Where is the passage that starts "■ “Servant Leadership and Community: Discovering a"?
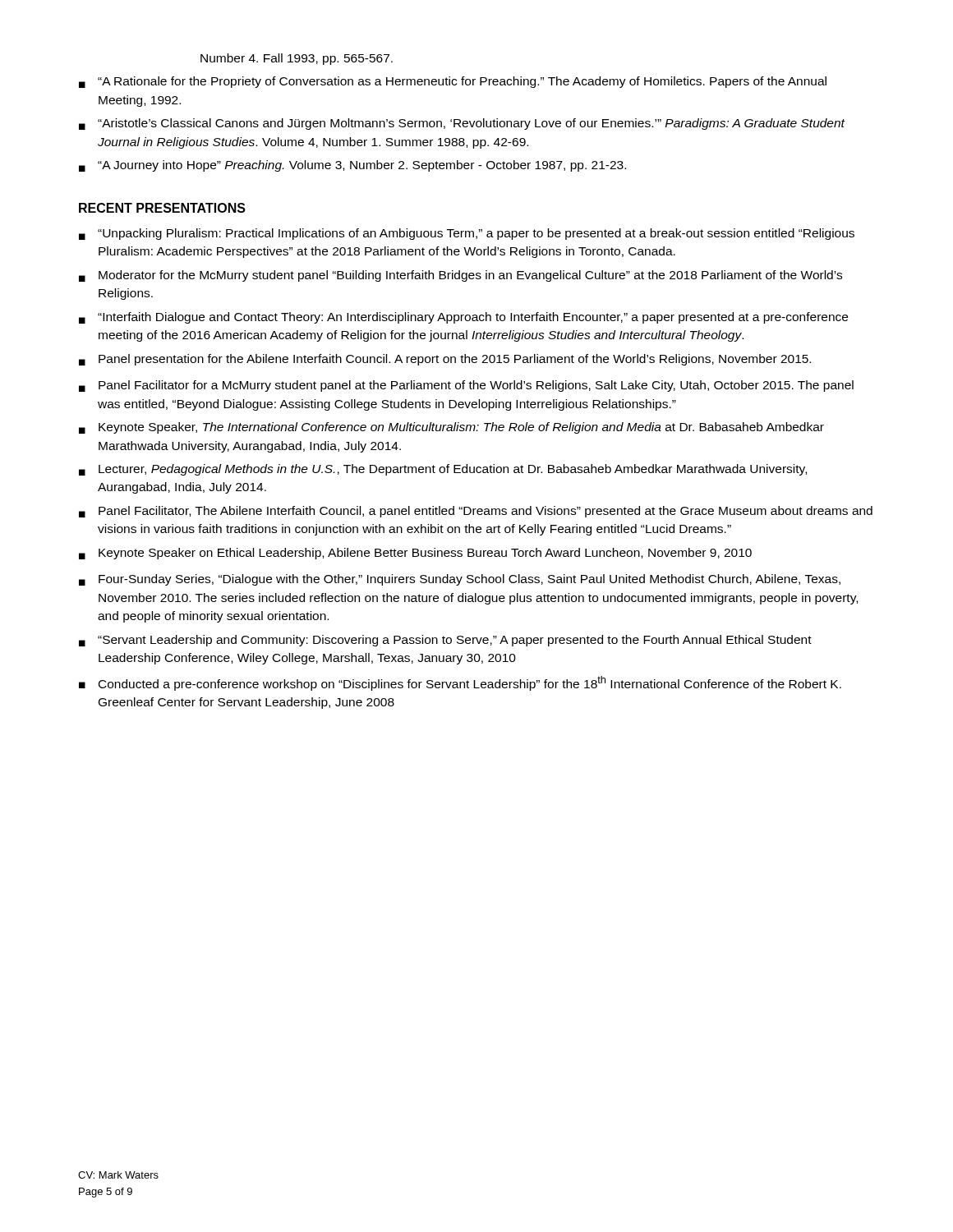The width and height of the screenshot is (953, 1232). pos(476,649)
